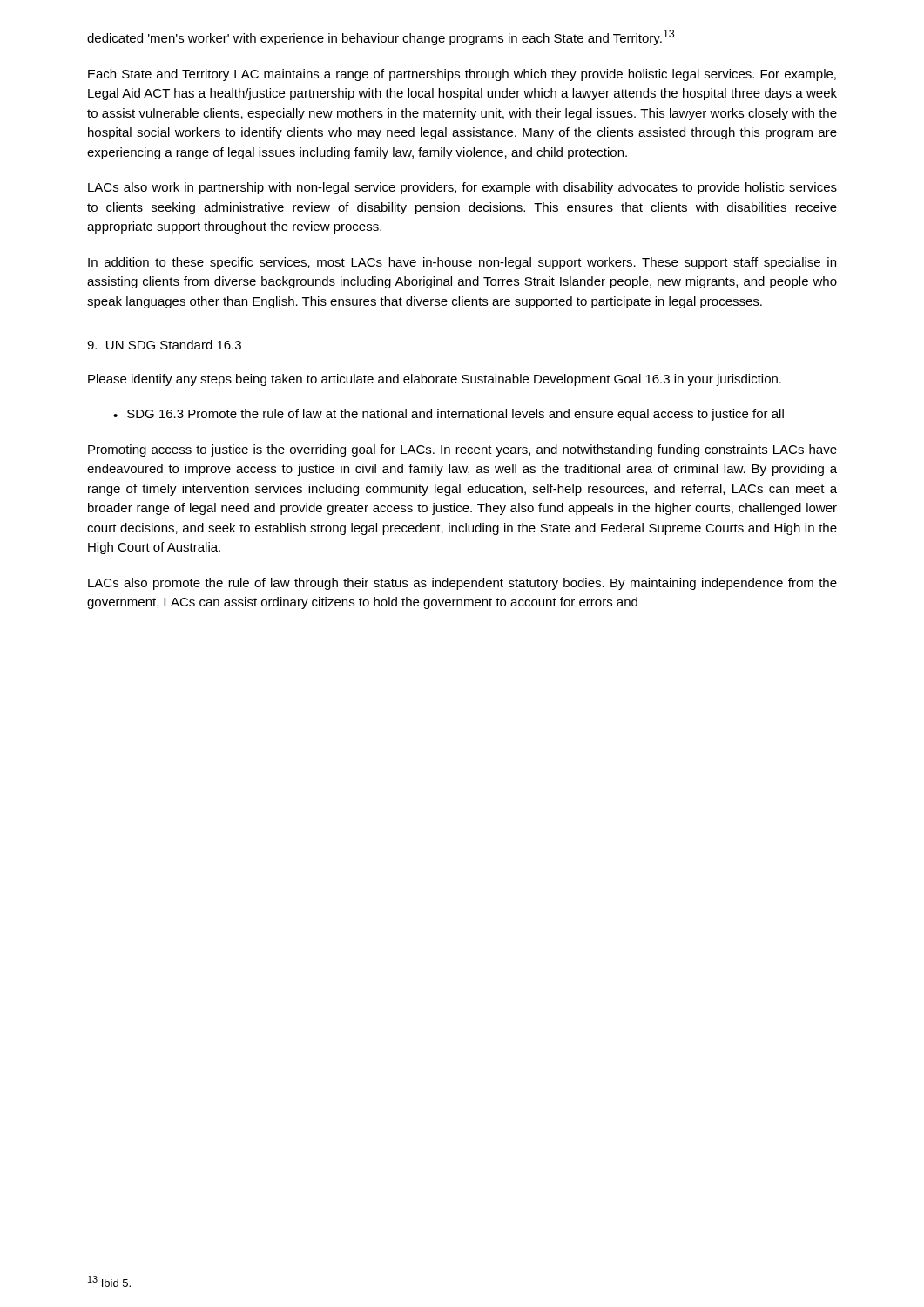This screenshot has height=1307, width=924.
Task: Click where it says "13 Ibid 5."
Action: point(109,1282)
